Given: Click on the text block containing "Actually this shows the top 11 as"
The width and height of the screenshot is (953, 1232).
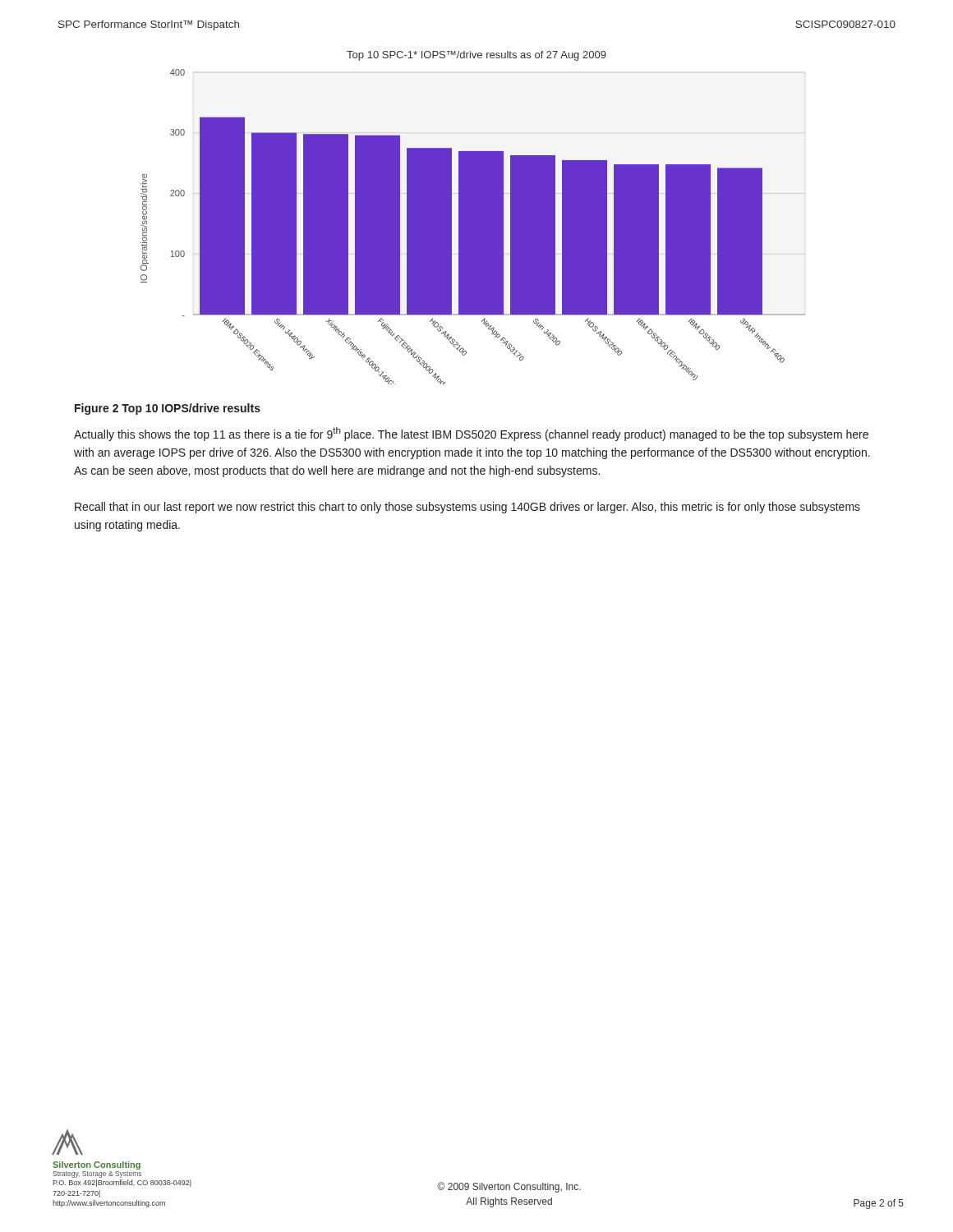Looking at the screenshot, I should click(472, 451).
